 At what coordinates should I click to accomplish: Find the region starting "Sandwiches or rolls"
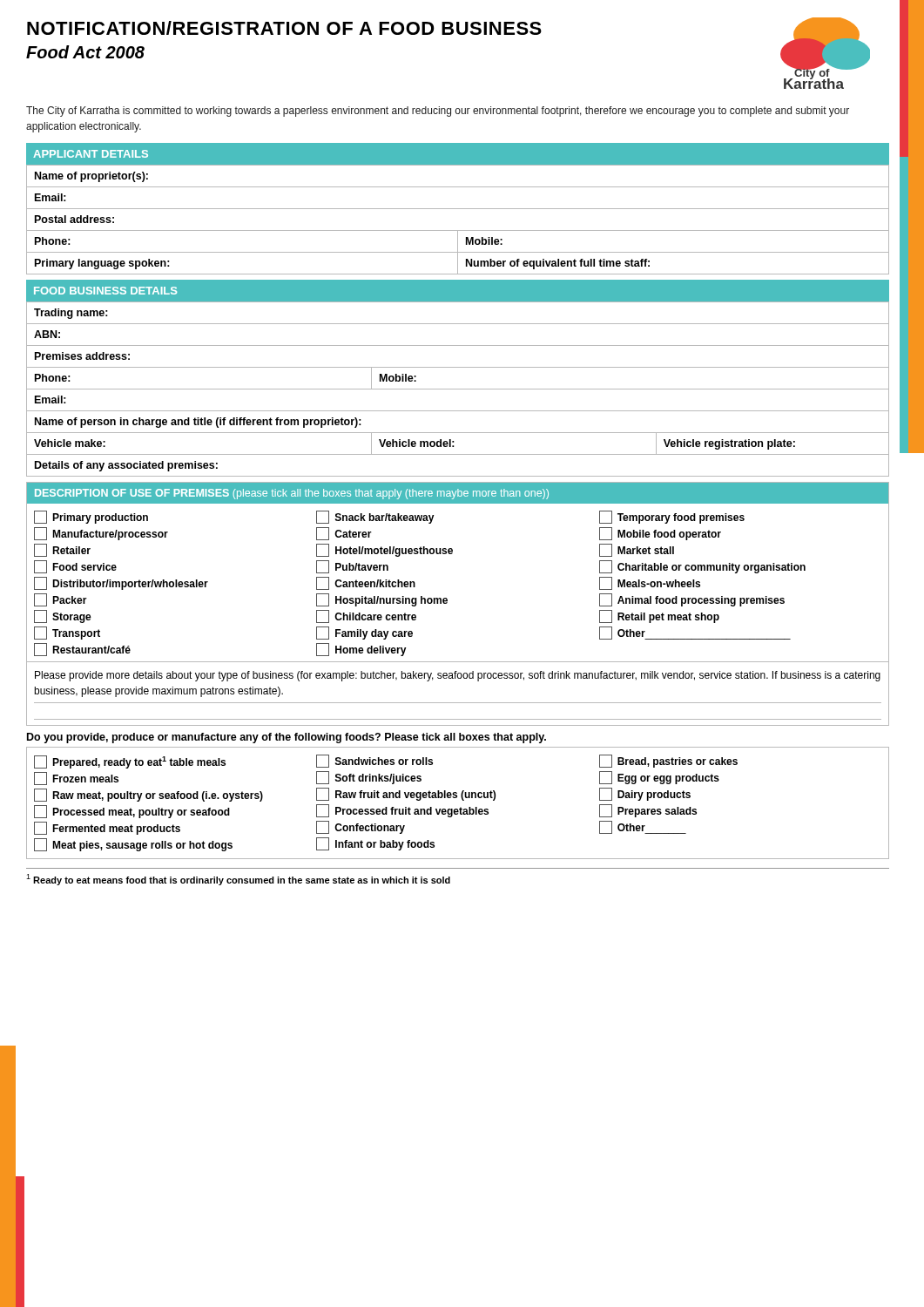click(375, 761)
